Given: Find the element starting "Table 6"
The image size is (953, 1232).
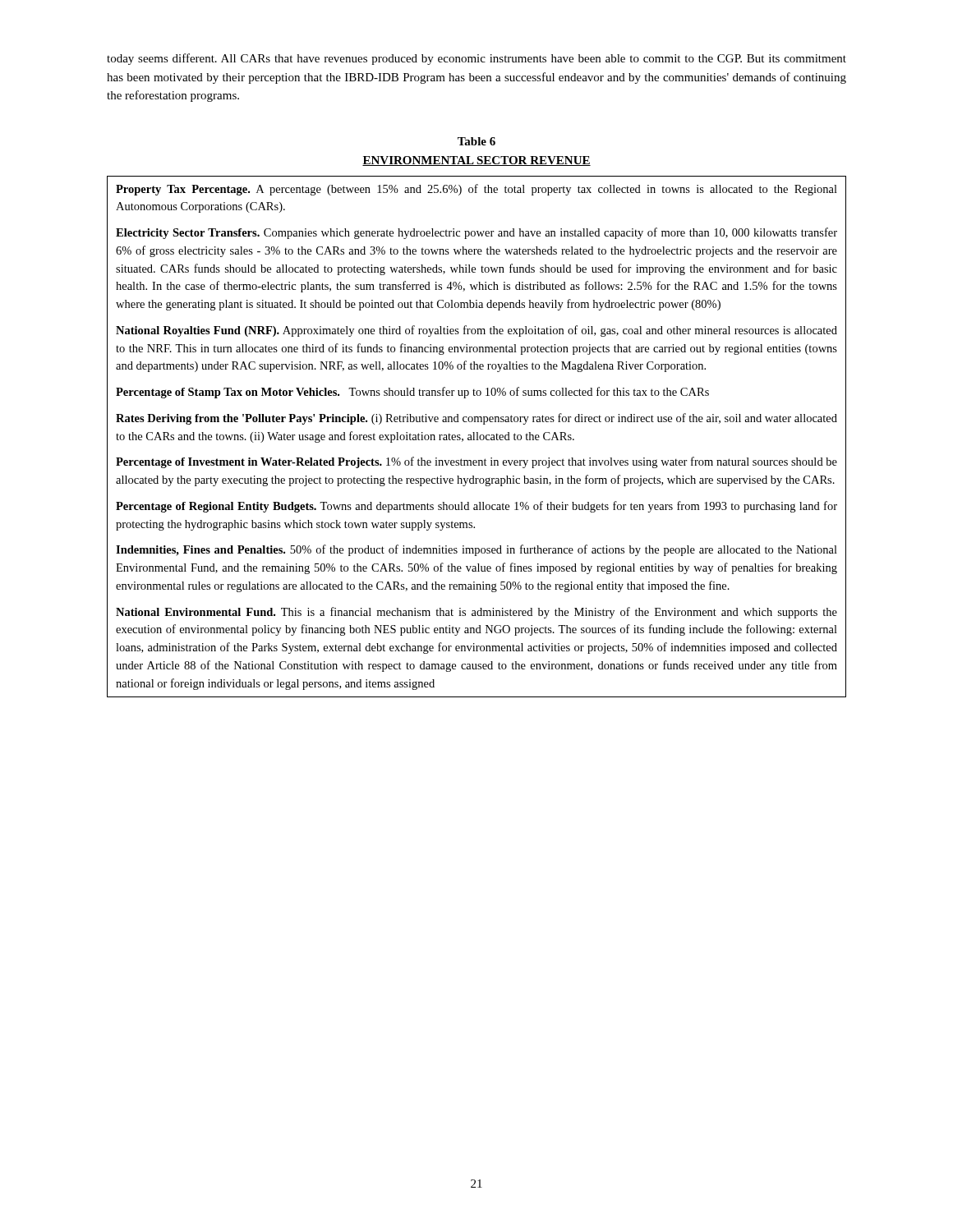Looking at the screenshot, I should (476, 141).
